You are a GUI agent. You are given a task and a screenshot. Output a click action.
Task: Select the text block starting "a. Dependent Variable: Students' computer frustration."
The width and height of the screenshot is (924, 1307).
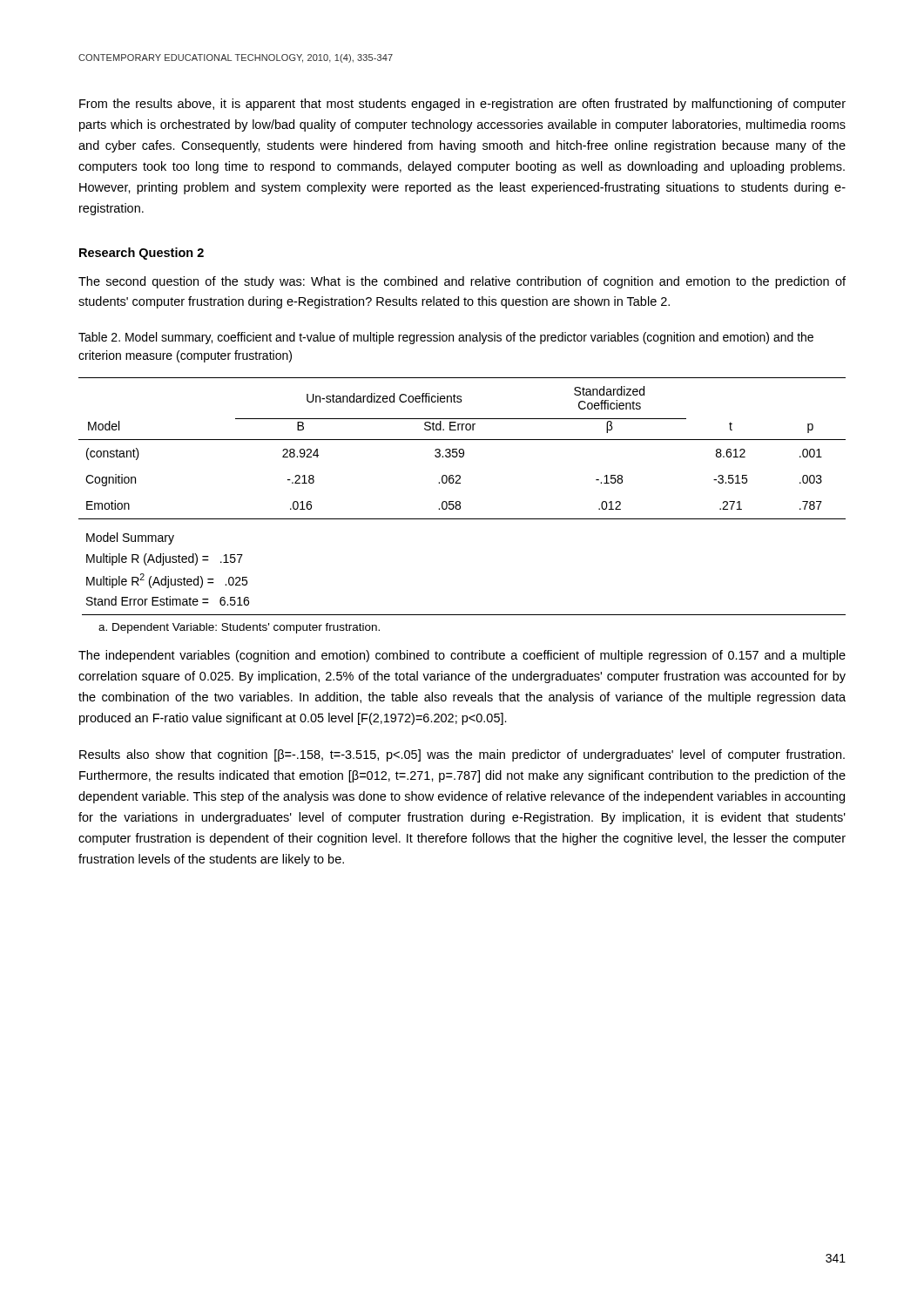tap(233, 627)
